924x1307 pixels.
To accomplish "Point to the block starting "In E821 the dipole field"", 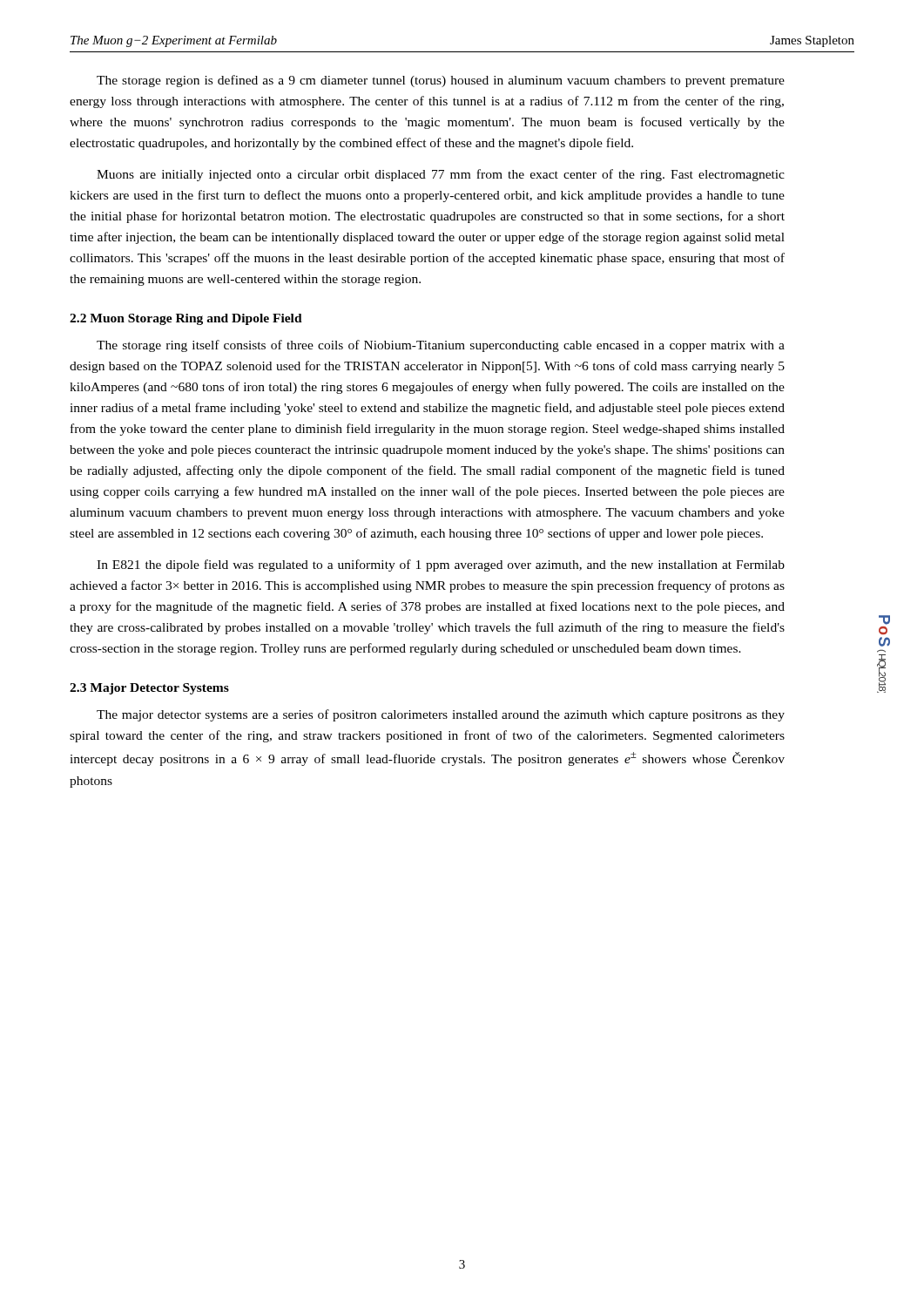I will pos(427,607).
